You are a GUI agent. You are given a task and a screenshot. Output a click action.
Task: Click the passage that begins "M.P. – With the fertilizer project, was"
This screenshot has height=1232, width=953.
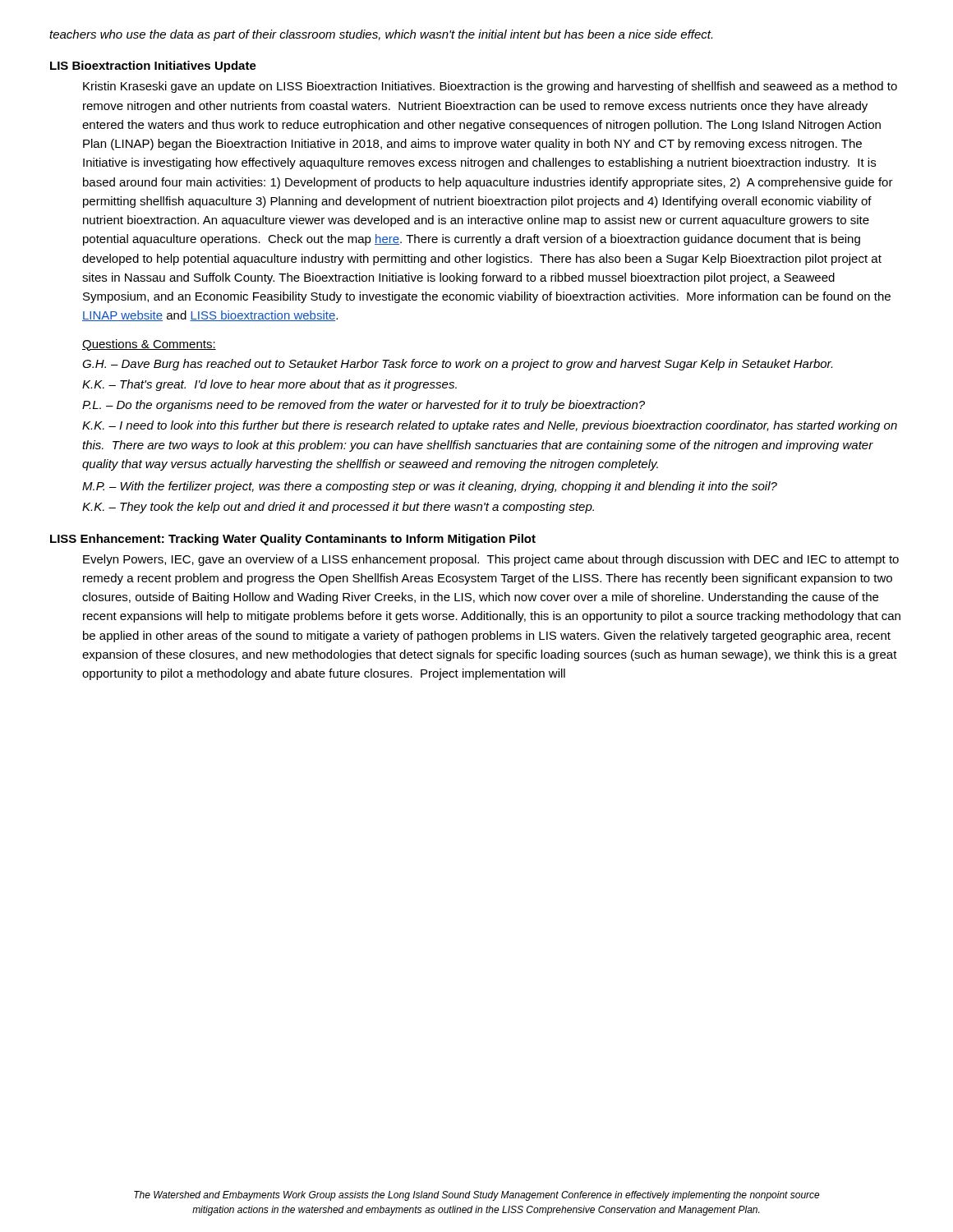click(430, 486)
